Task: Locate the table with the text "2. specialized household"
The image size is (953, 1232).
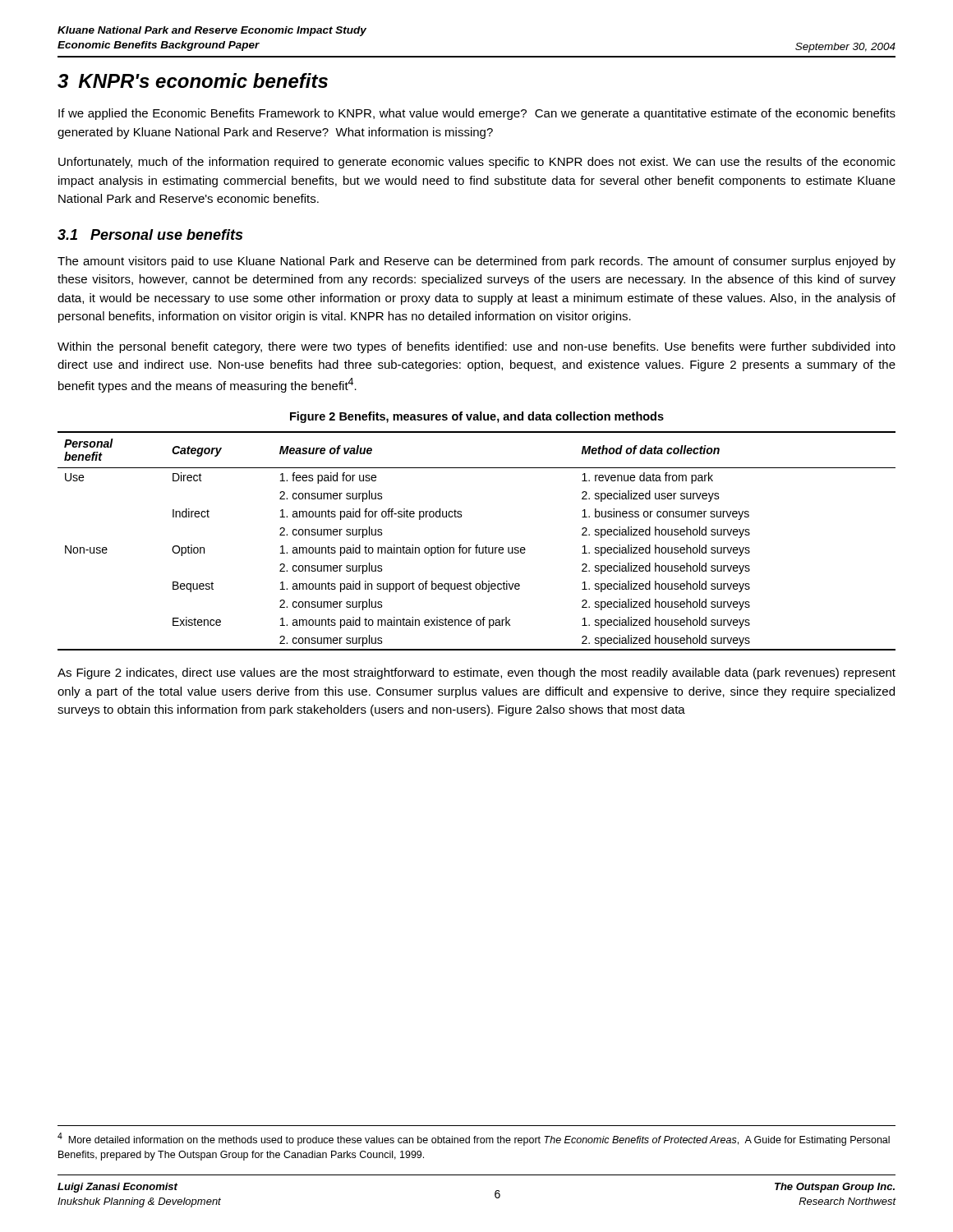Action: (x=476, y=541)
